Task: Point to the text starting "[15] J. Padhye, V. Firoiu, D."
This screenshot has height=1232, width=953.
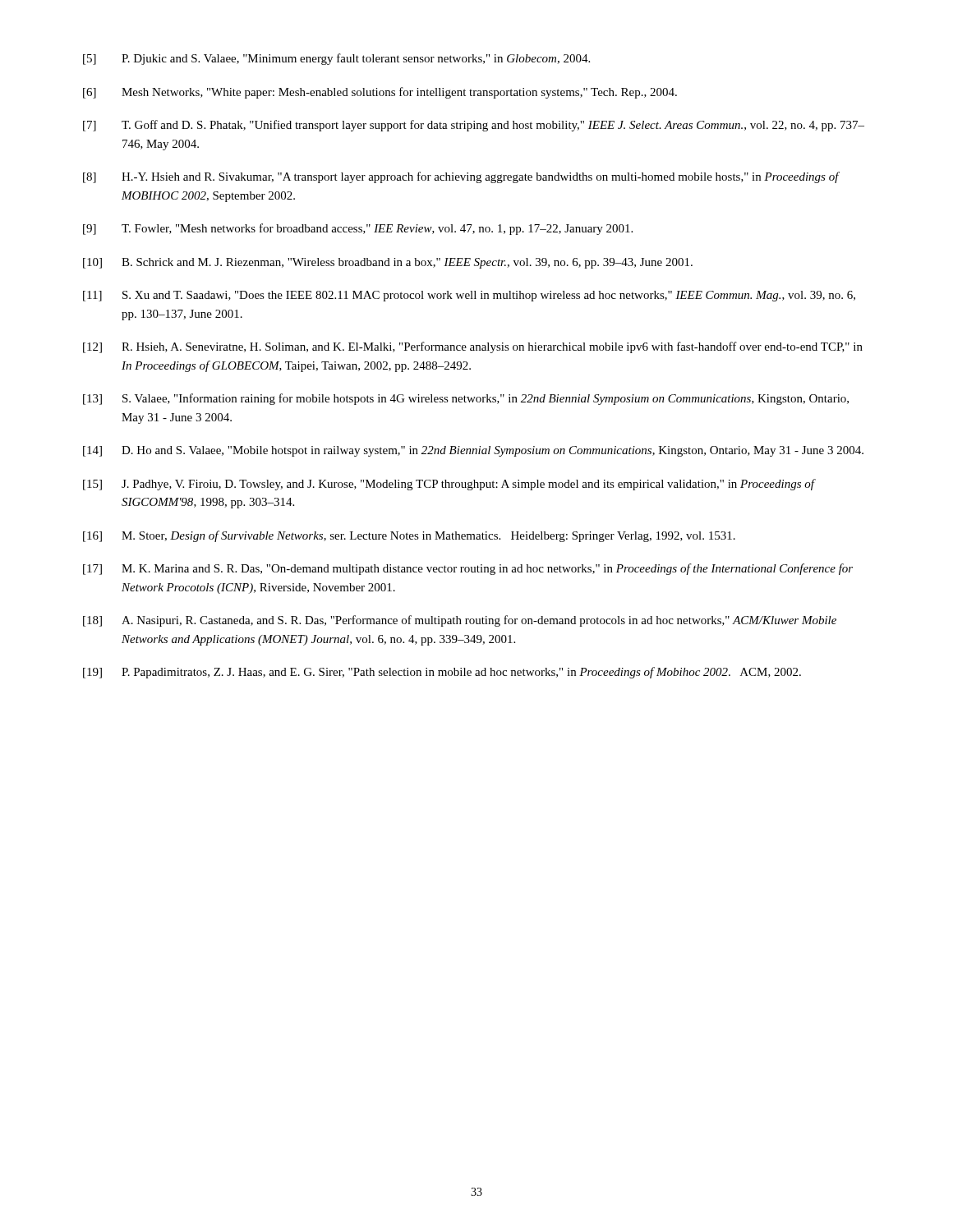Action: click(x=476, y=493)
